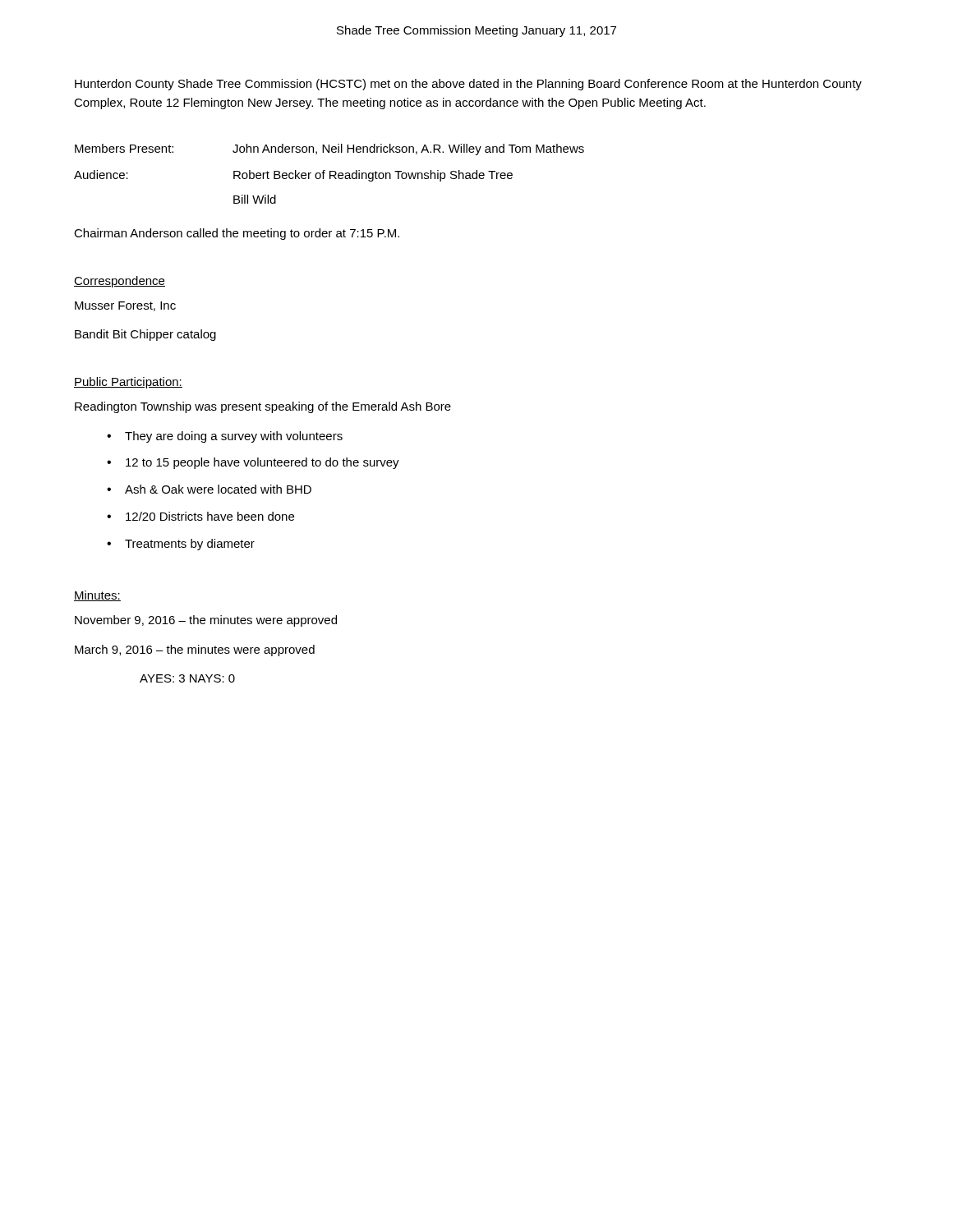Find the passage starting "Chairman Anderson called"
Screen dimensions: 1232x953
coord(237,232)
